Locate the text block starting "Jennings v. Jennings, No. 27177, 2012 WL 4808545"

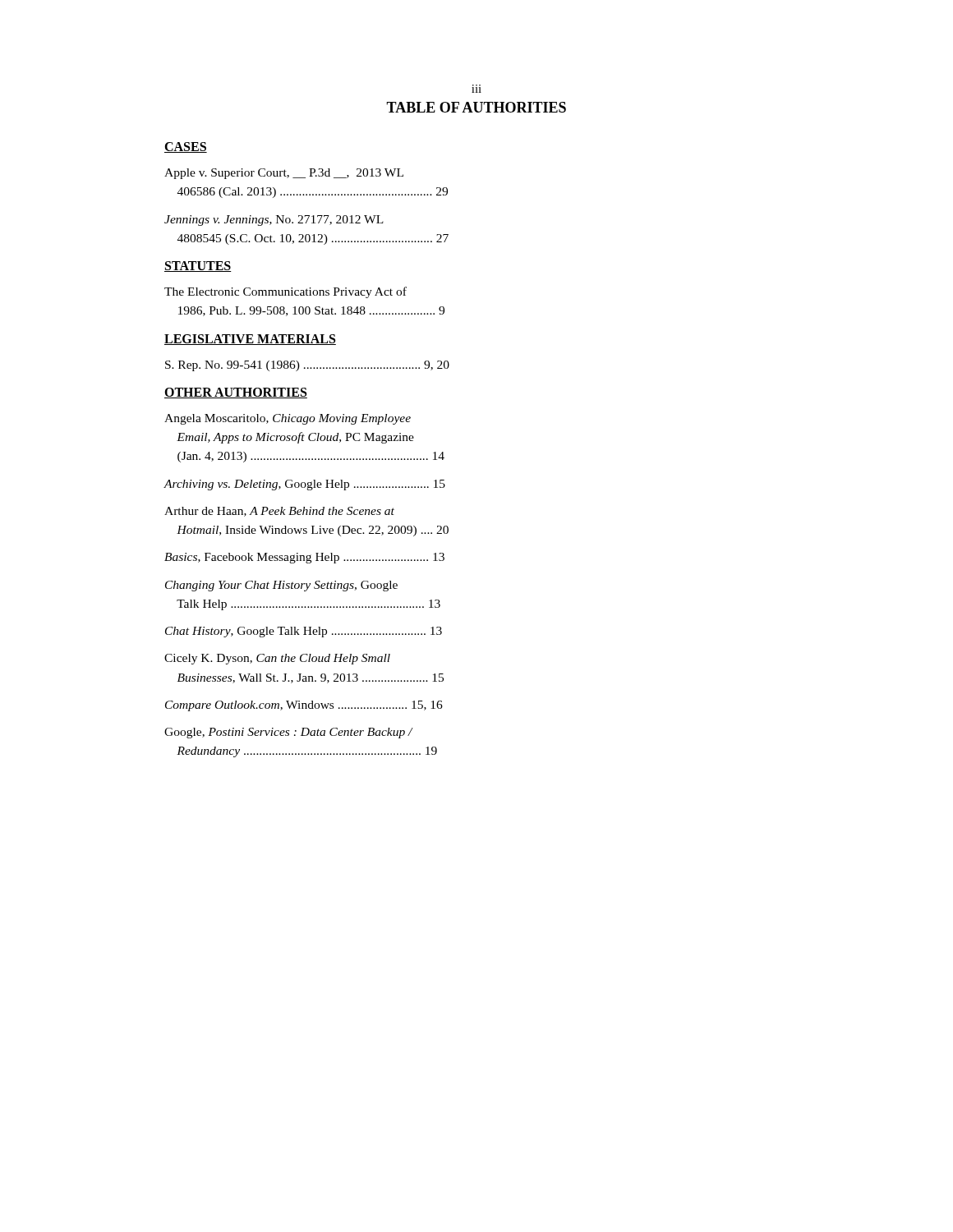click(x=306, y=228)
